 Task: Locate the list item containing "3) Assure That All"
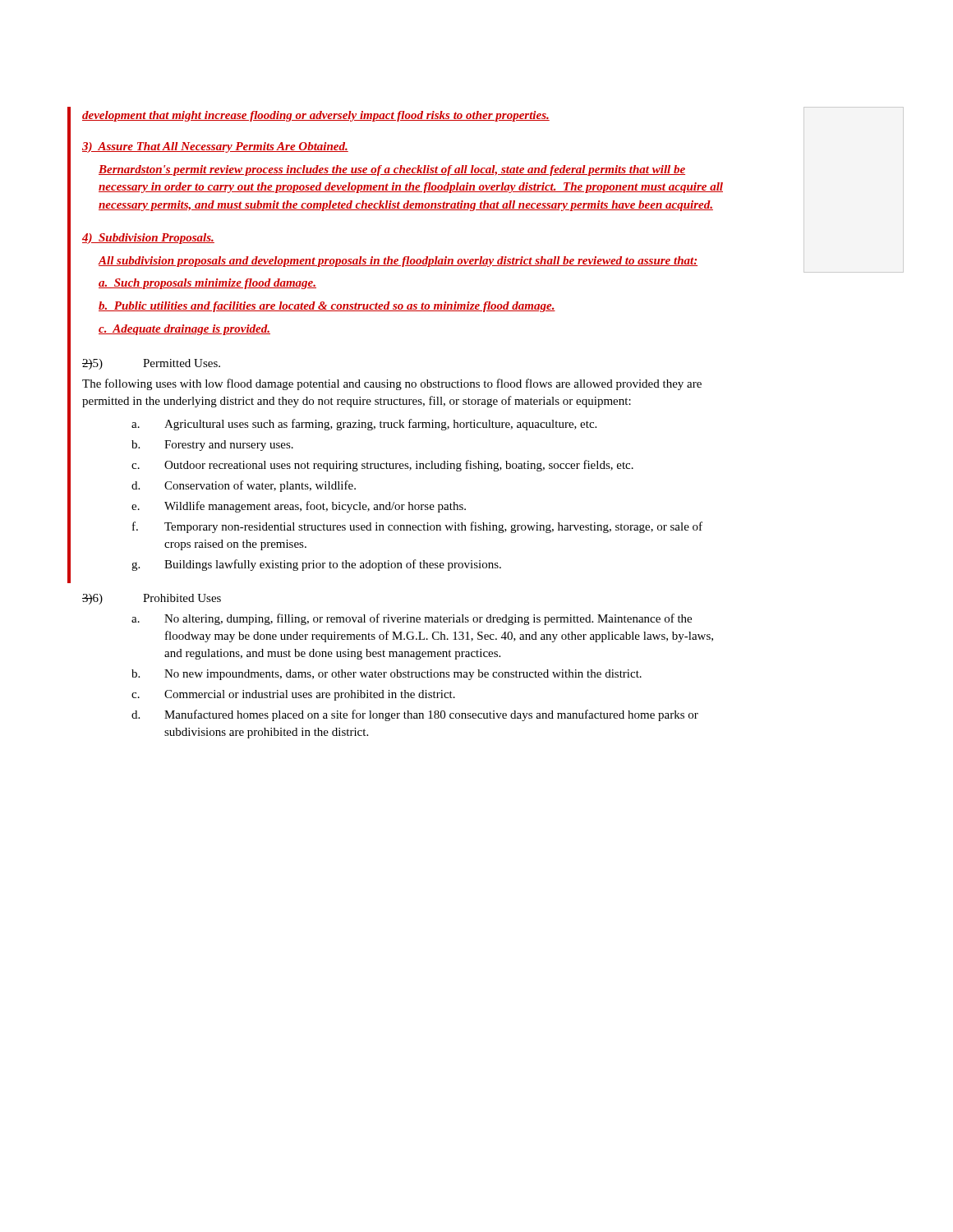point(403,176)
